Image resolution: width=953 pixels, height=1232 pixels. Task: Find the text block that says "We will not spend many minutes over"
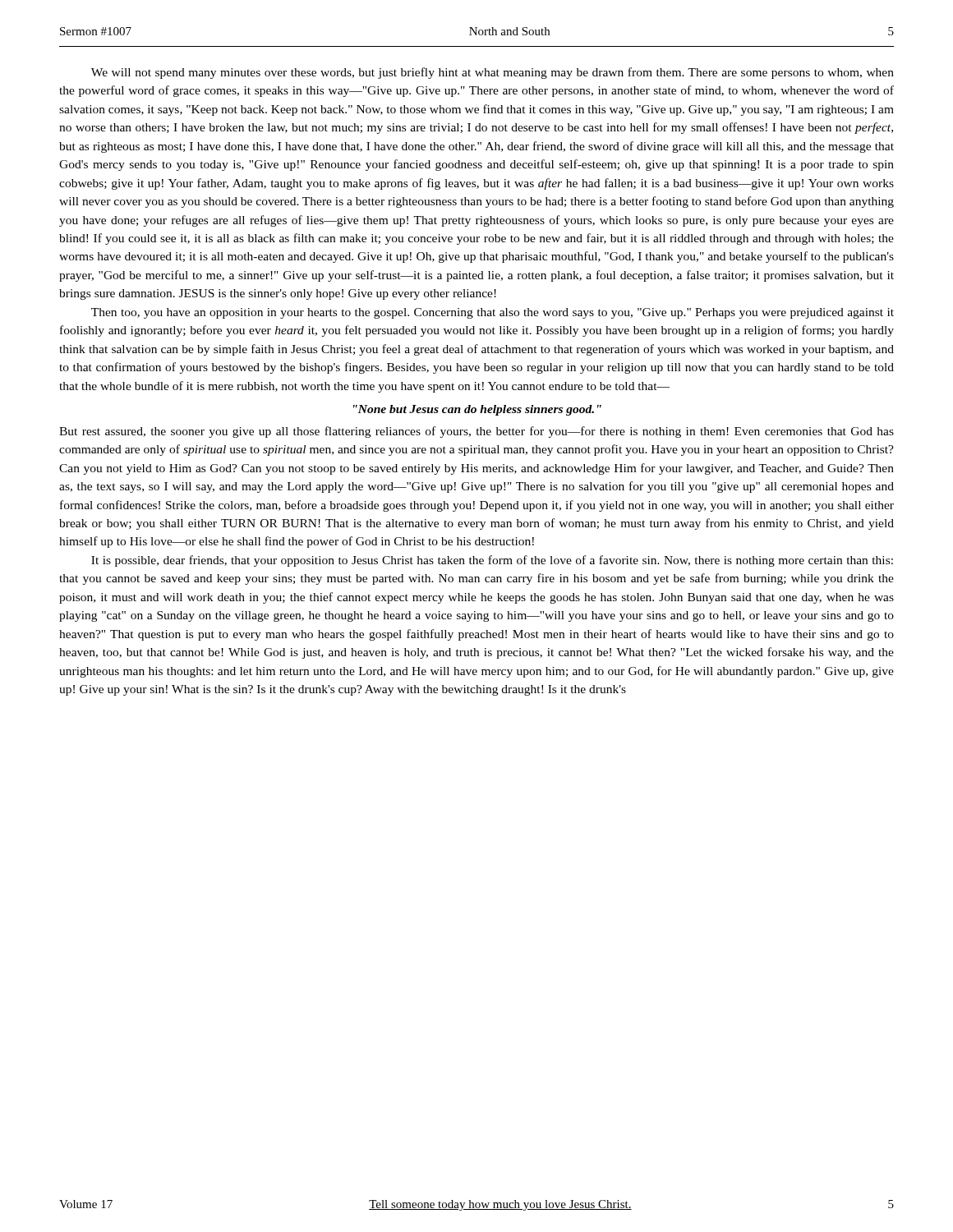(x=476, y=182)
